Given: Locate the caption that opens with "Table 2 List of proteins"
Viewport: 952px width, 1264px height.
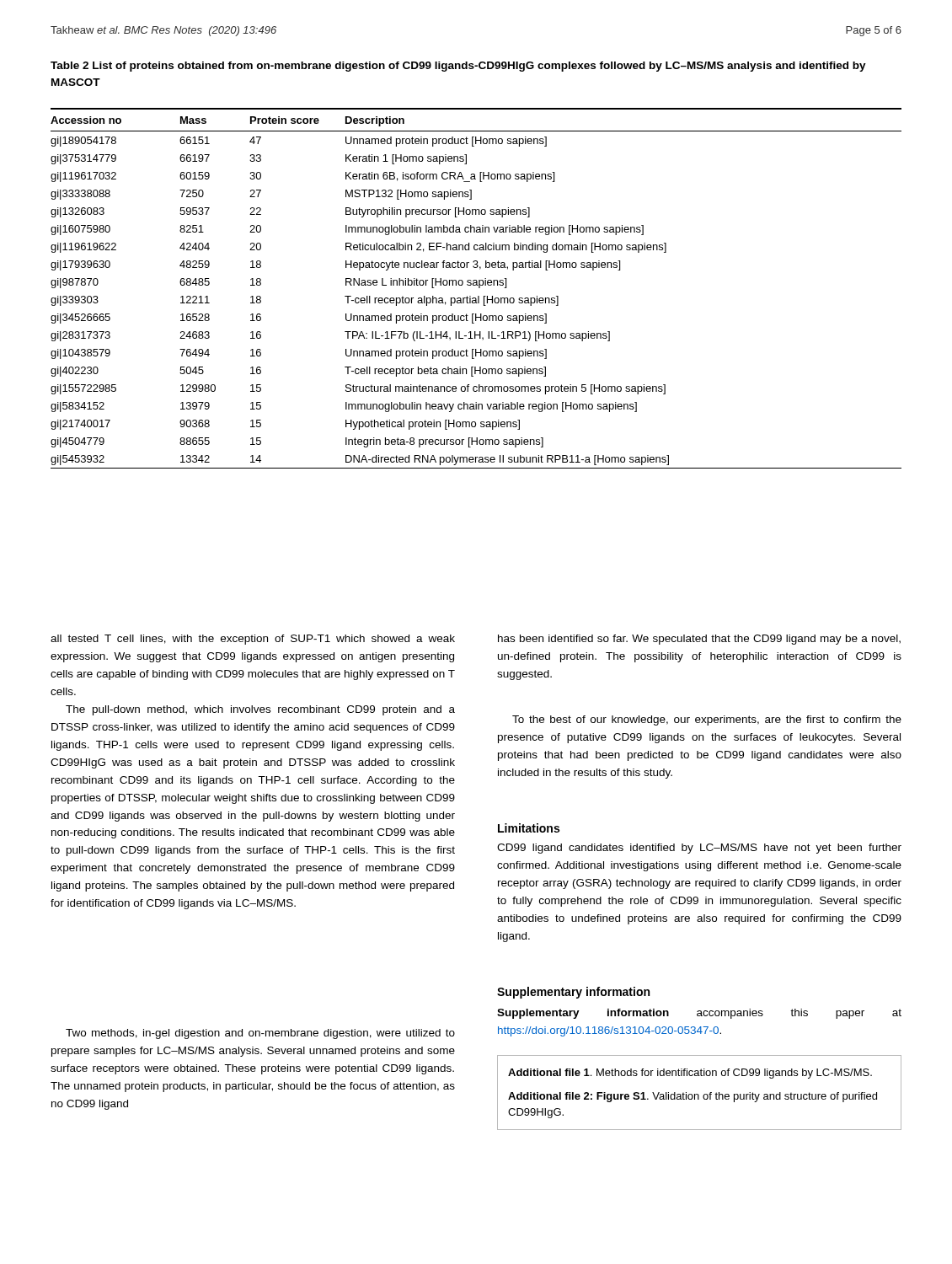Looking at the screenshot, I should [x=458, y=74].
